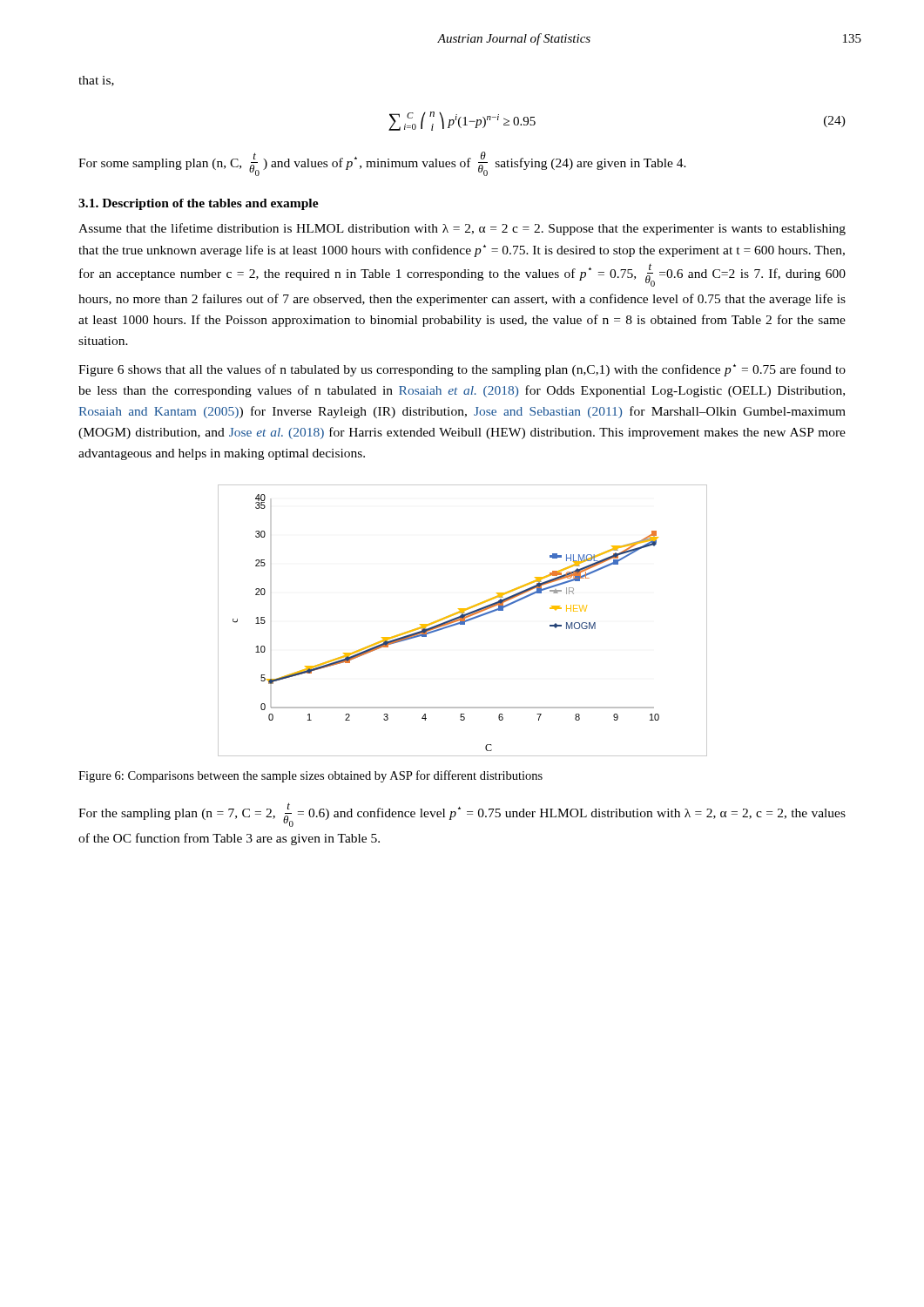Click on the line chart

pyautogui.click(x=462, y=621)
